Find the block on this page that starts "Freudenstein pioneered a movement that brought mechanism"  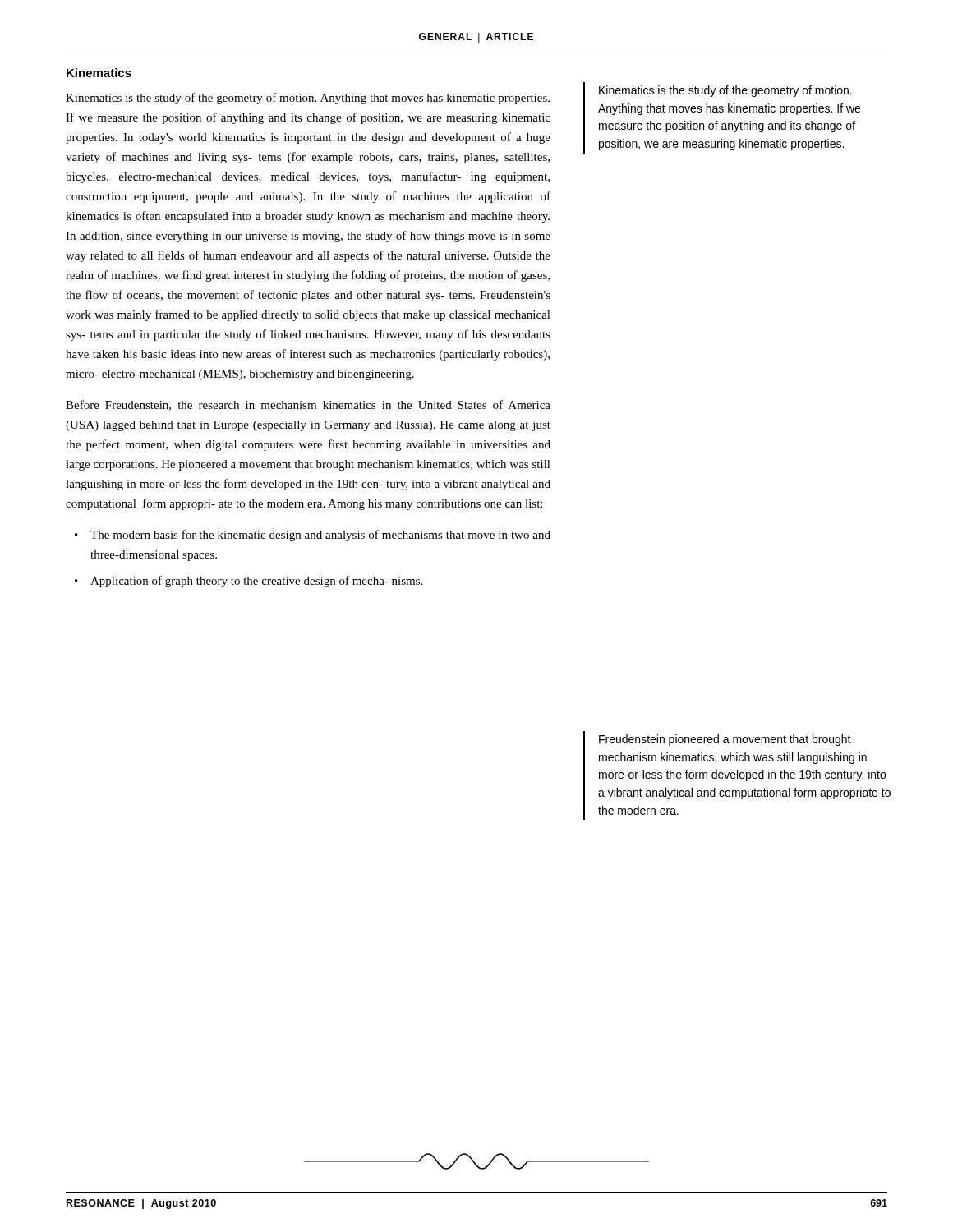pyautogui.click(x=745, y=775)
